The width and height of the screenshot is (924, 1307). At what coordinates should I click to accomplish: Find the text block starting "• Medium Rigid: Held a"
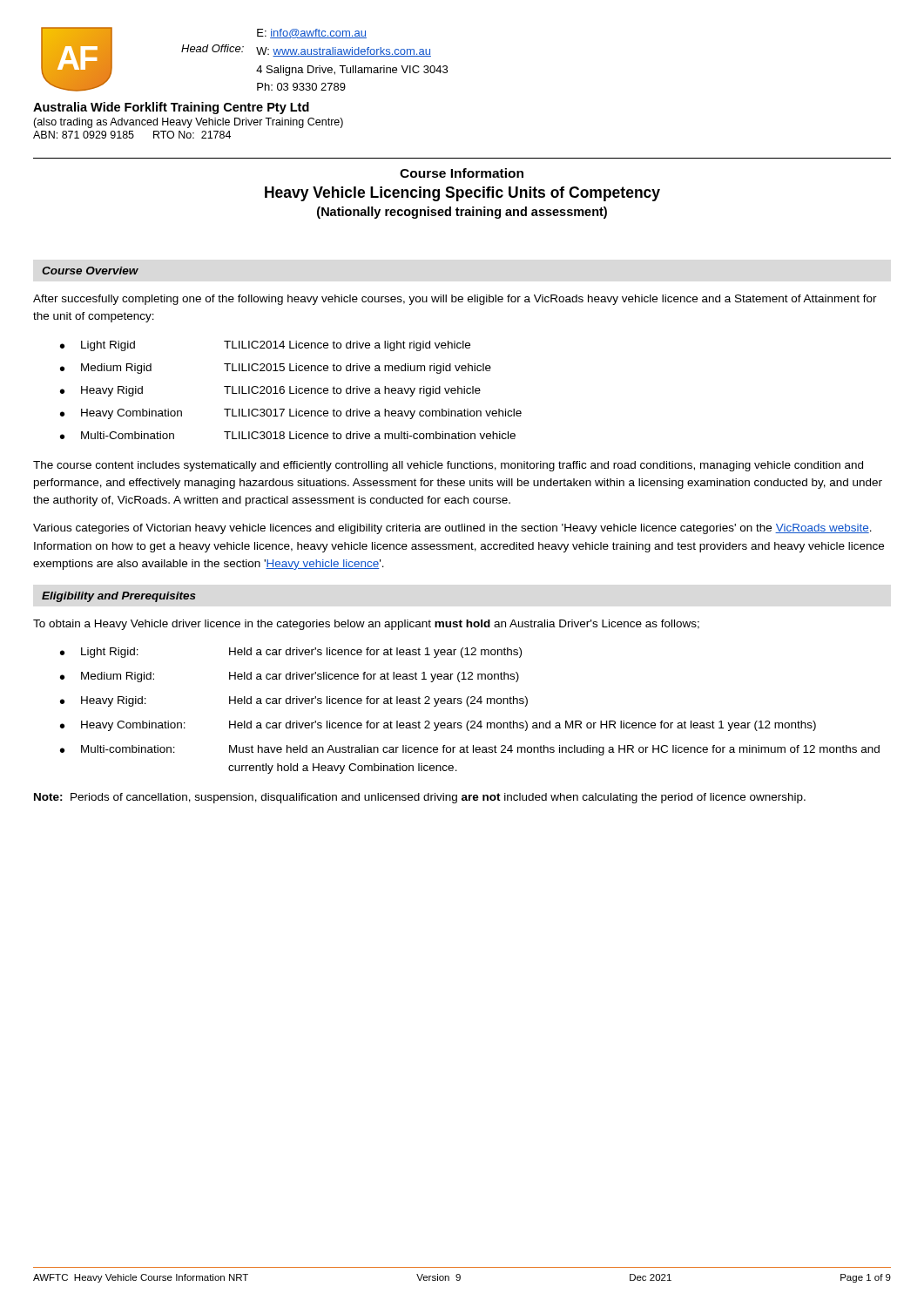[x=475, y=677]
